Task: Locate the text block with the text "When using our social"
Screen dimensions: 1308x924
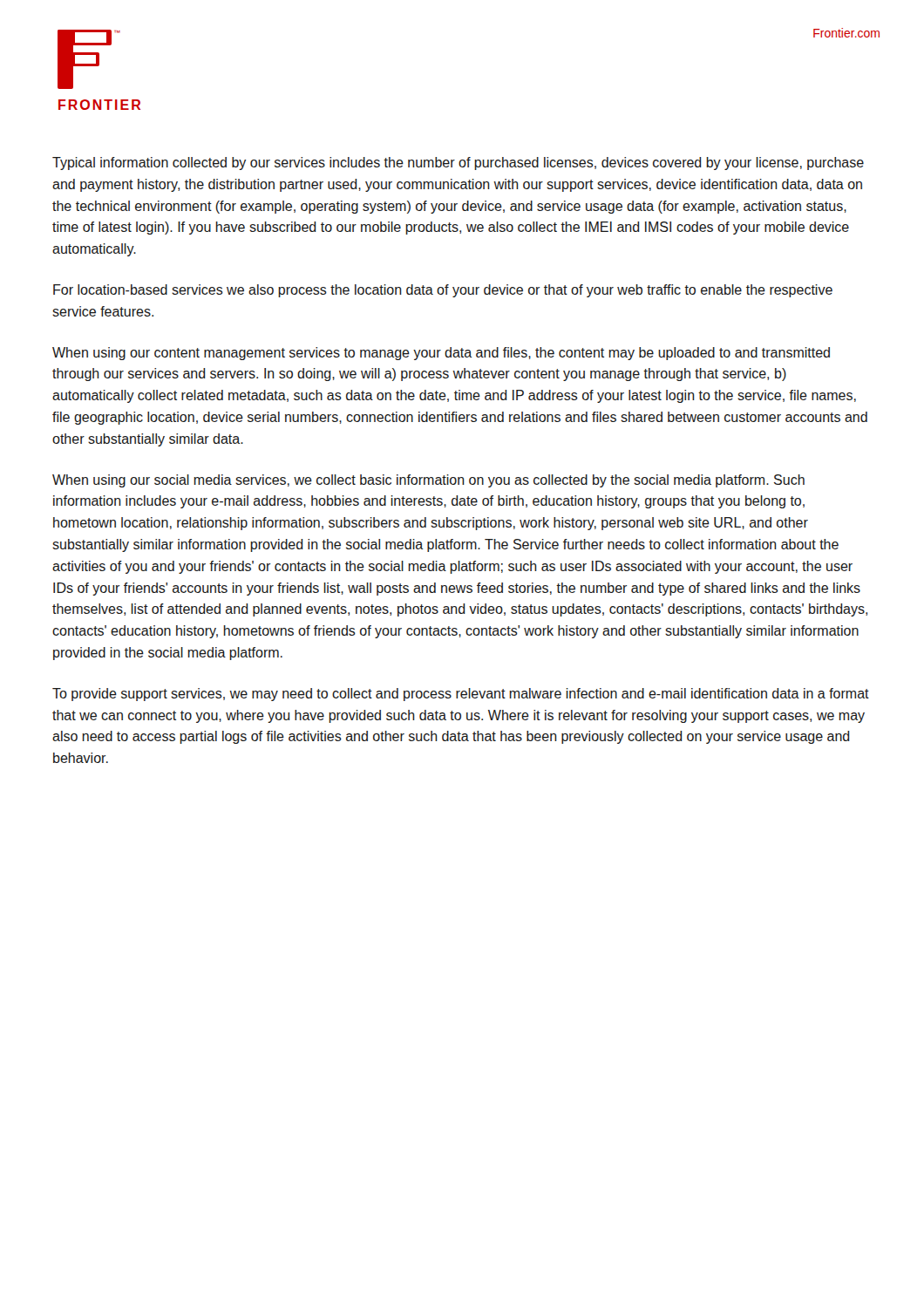Action: click(x=462, y=567)
